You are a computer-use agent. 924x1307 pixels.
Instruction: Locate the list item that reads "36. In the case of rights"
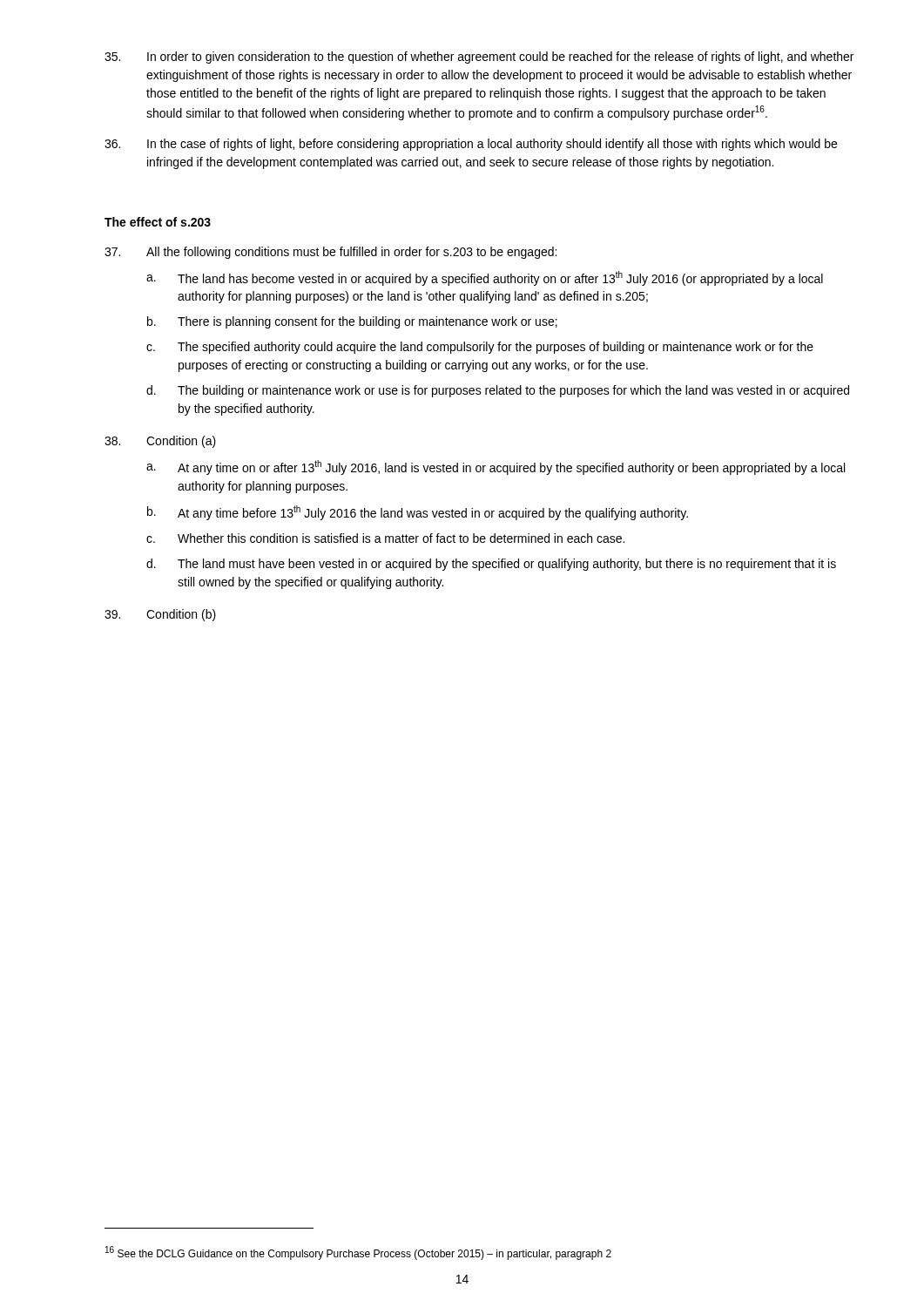(x=479, y=153)
